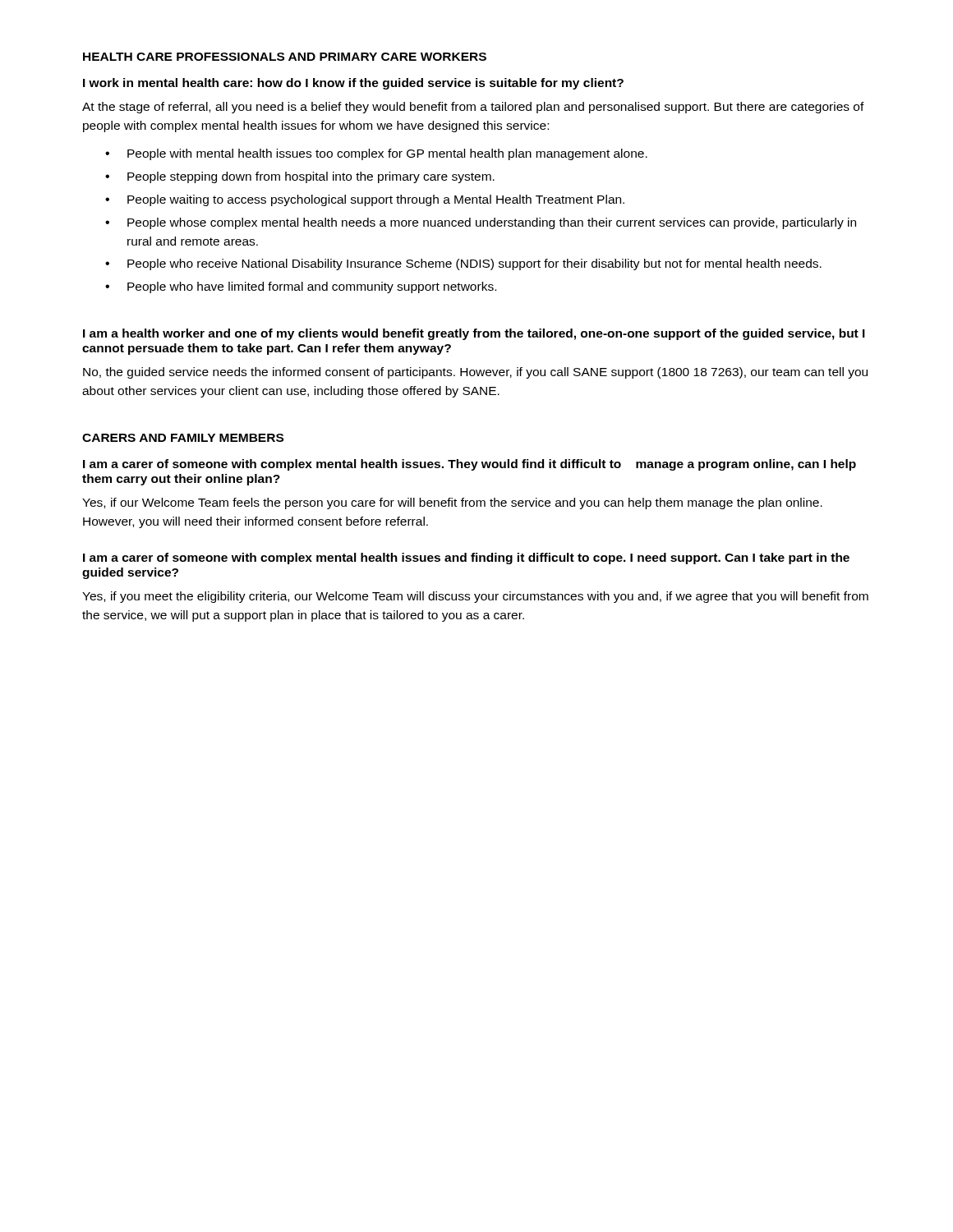Select the text block starting "• People waiting to access psychological"
Screen dimensions: 1232x953
click(x=488, y=199)
